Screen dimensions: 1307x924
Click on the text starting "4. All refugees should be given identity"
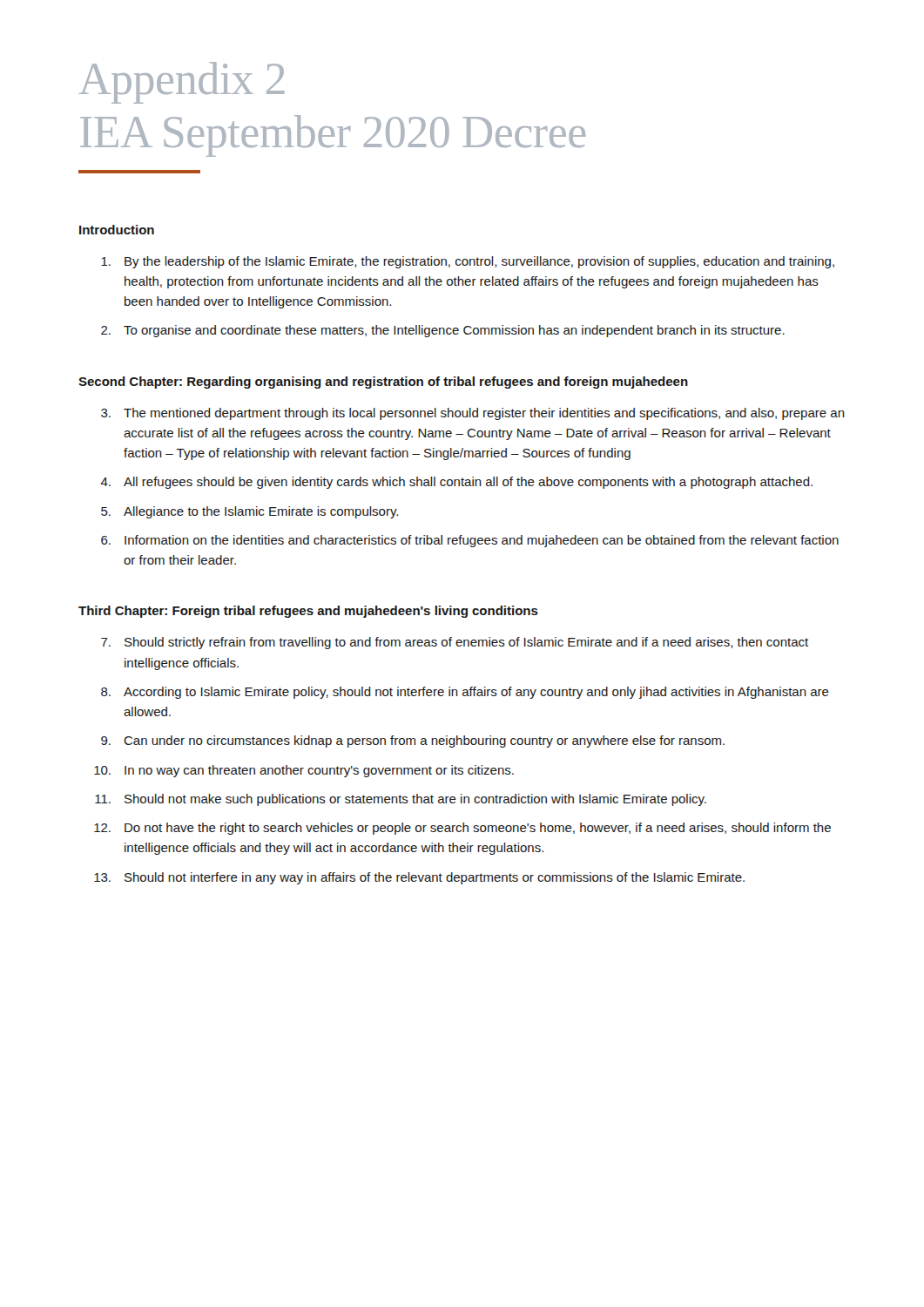(x=462, y=482)
